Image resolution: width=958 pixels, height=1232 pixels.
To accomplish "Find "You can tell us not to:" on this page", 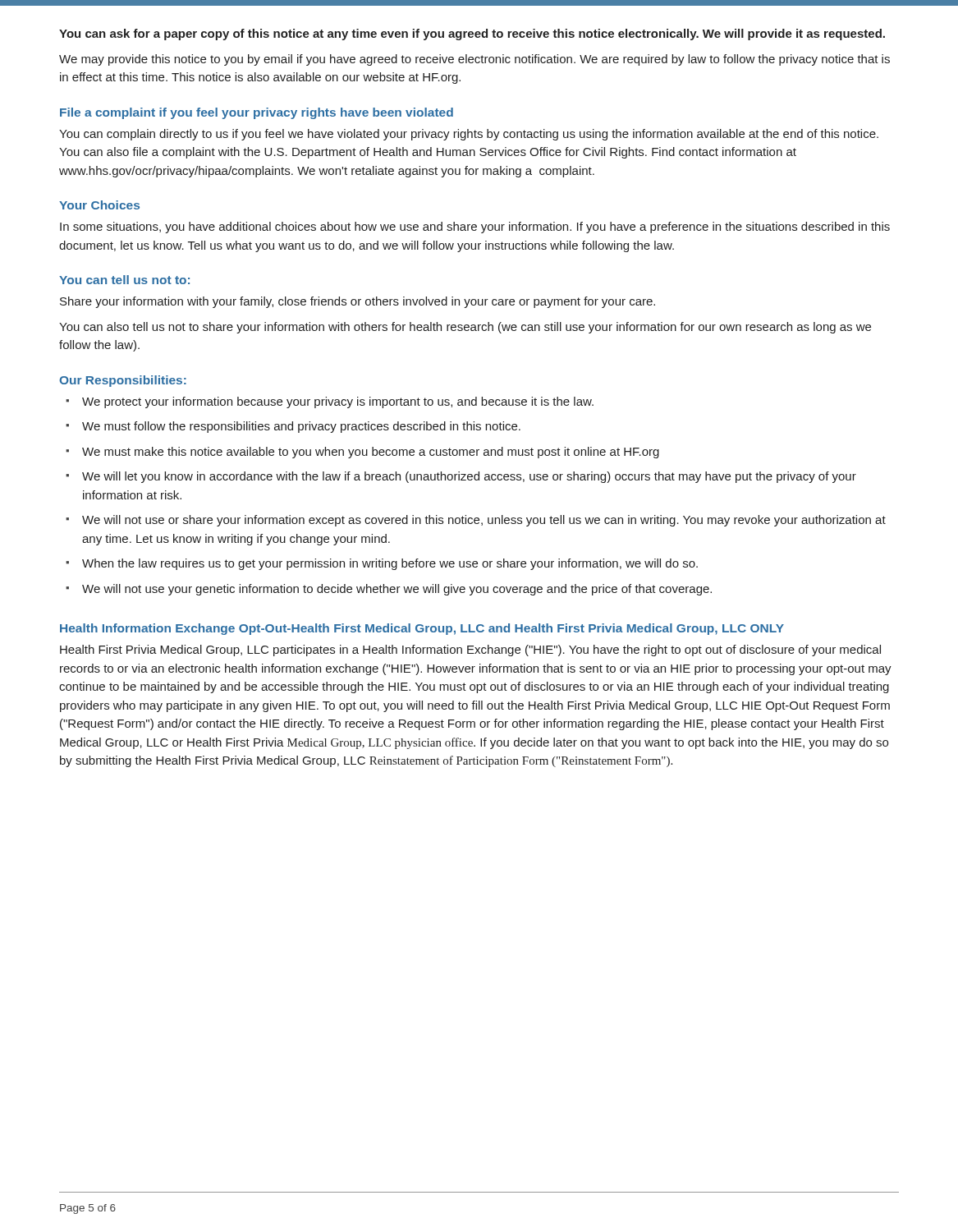I will click(x=125, y=280).
